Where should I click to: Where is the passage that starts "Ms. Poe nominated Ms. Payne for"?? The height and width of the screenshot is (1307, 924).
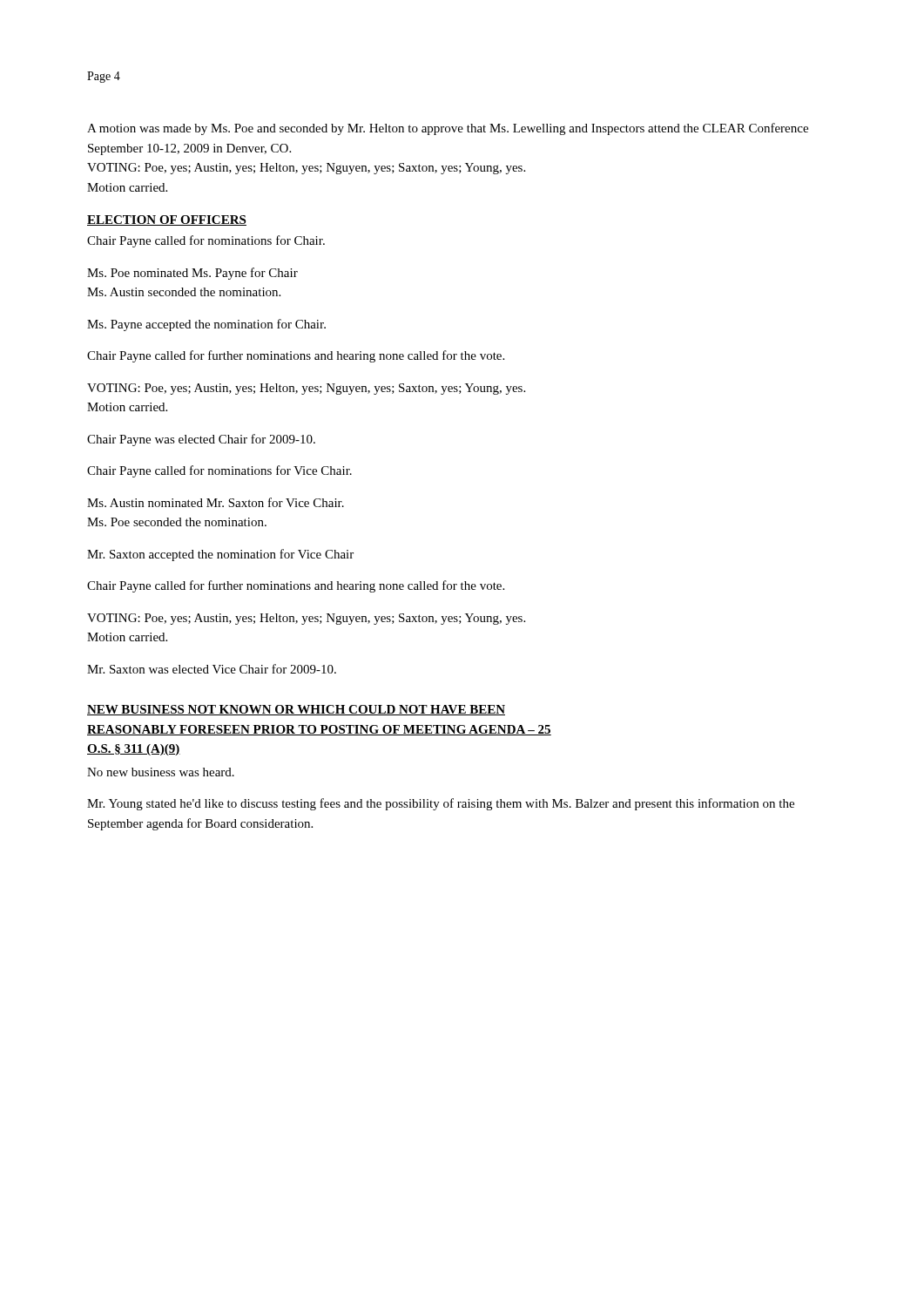(x=192, y=282)
